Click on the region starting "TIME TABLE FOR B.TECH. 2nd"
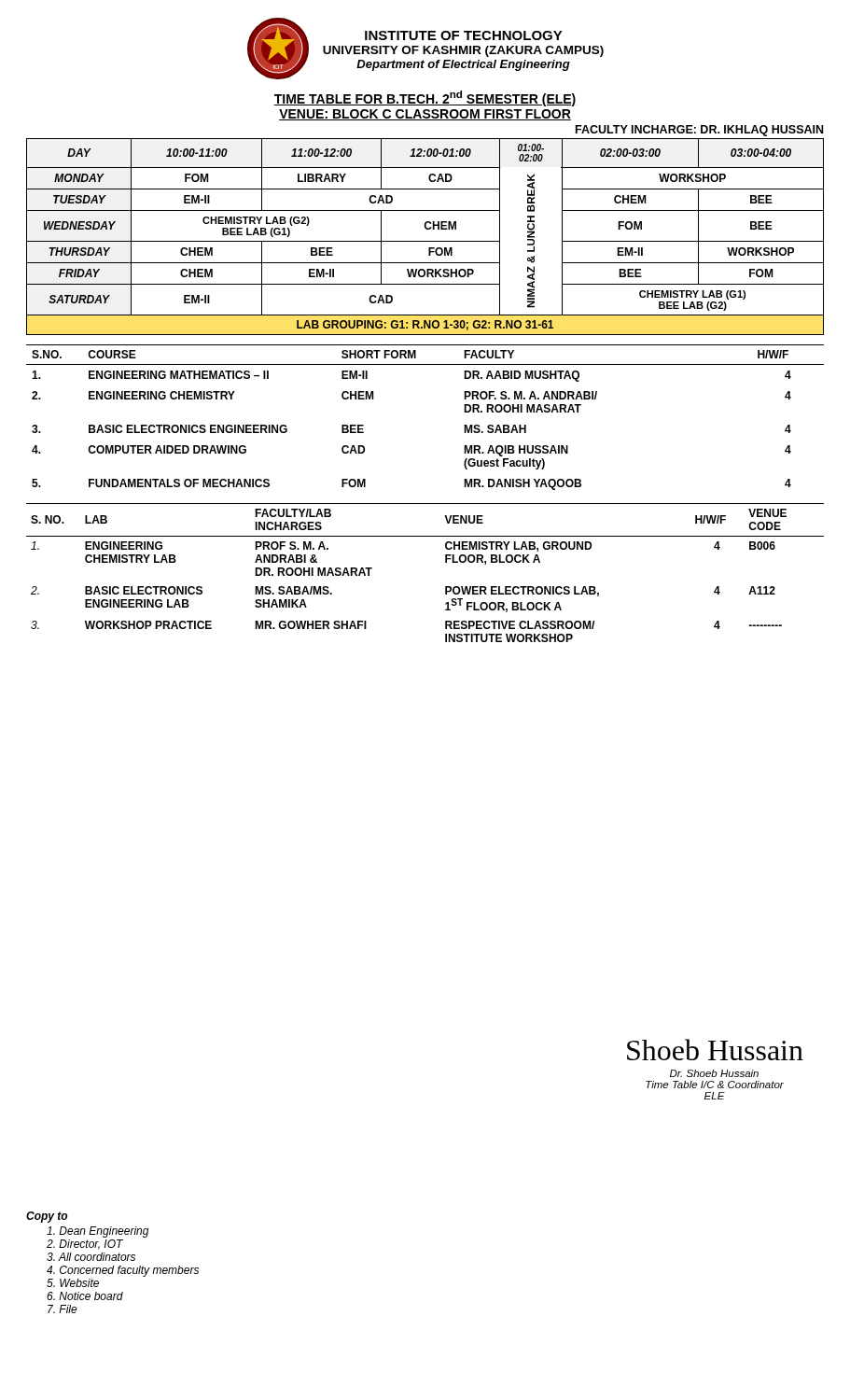 (x=425, y=104)
